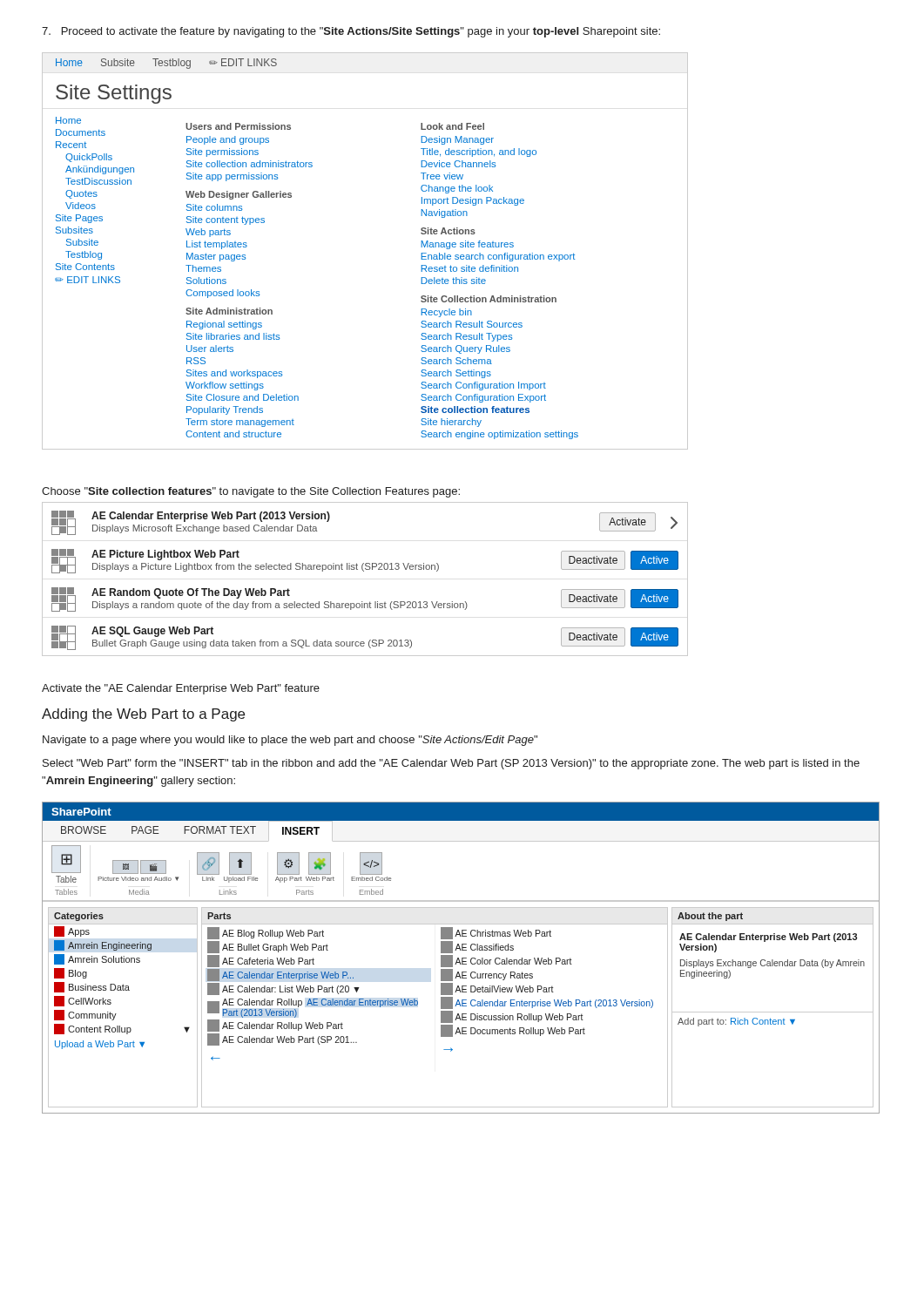Where is the passage that starts "Choose "Site collection"?
The height and width of the screenshot is (1307, 924).
[251, 491]
